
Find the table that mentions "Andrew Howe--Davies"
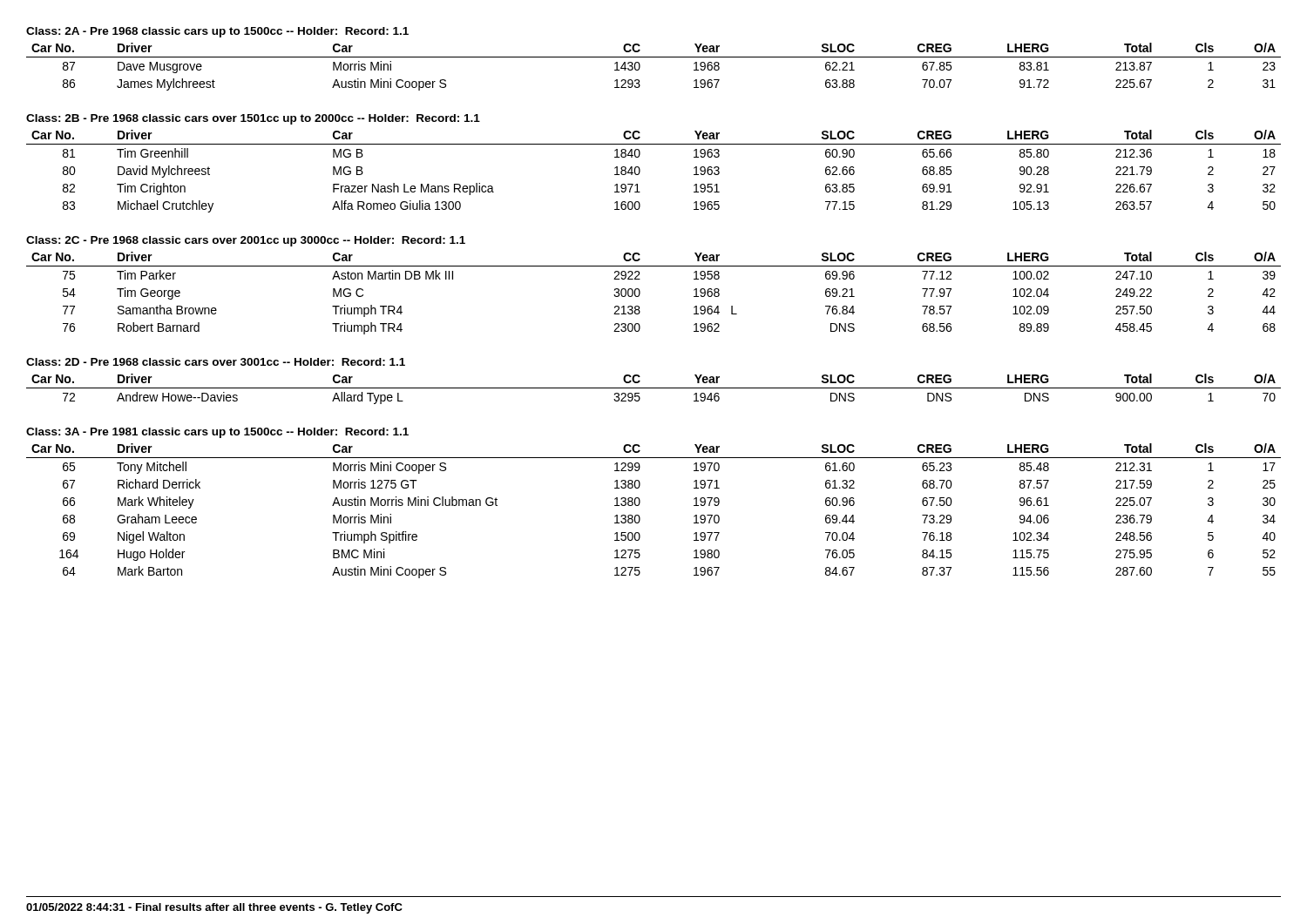654,388
